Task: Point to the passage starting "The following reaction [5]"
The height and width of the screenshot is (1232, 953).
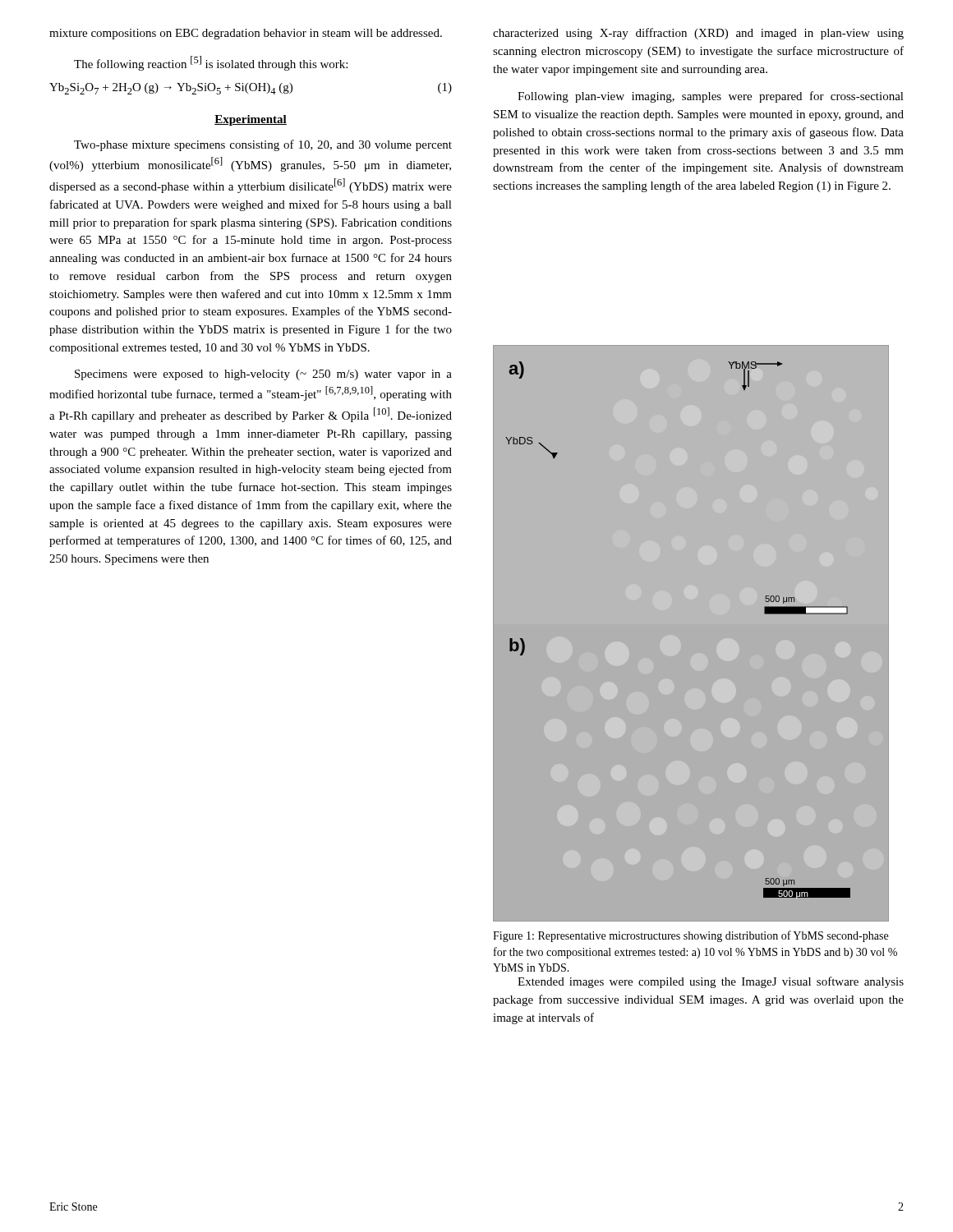Action: tap(251, 63)
